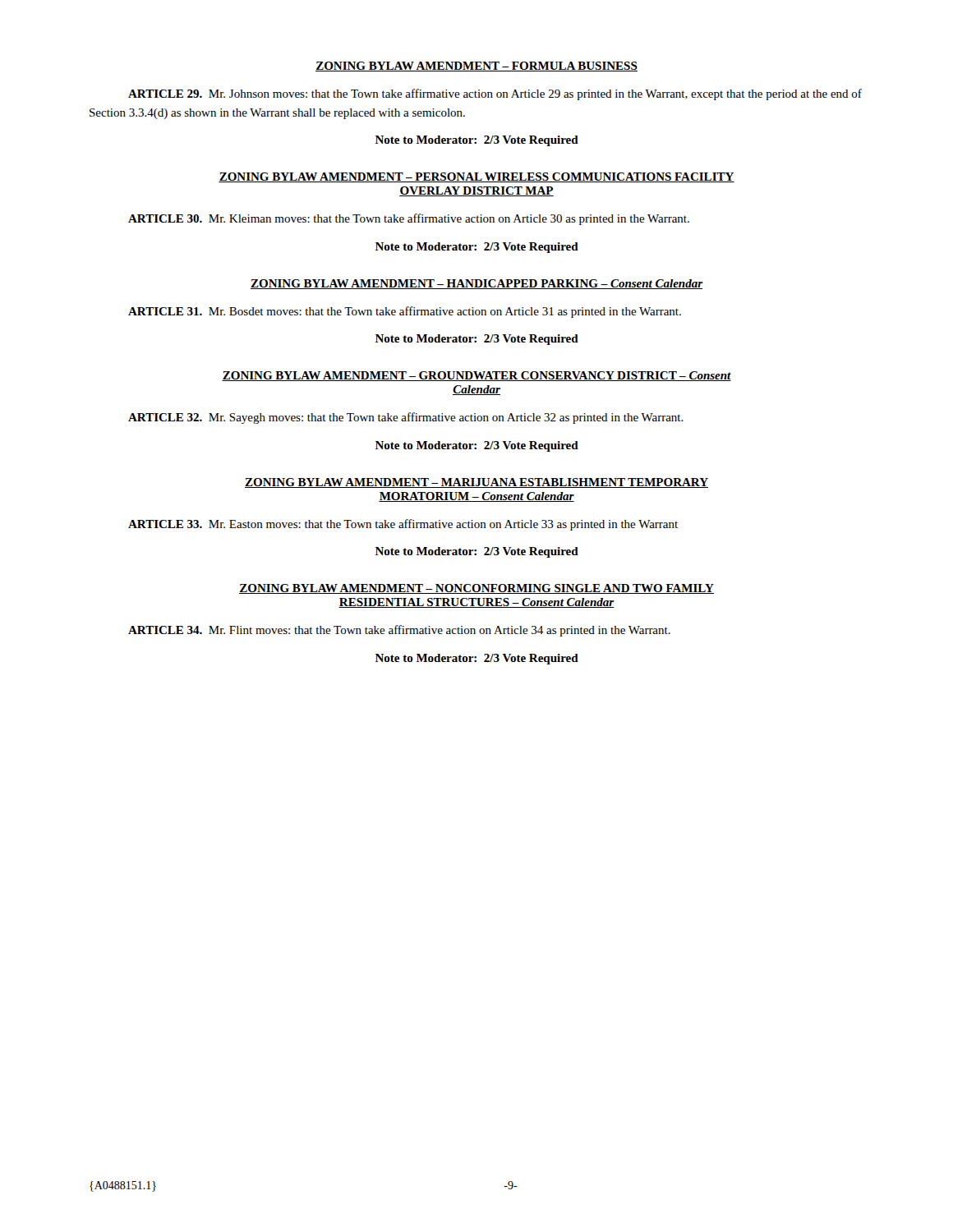Locate the section header that opens with "ZONING BYLAW AMENDMENT – NONCONFORMING SINGLE AND TWO"
This screenshot has height=1232, width=953.
476,595
